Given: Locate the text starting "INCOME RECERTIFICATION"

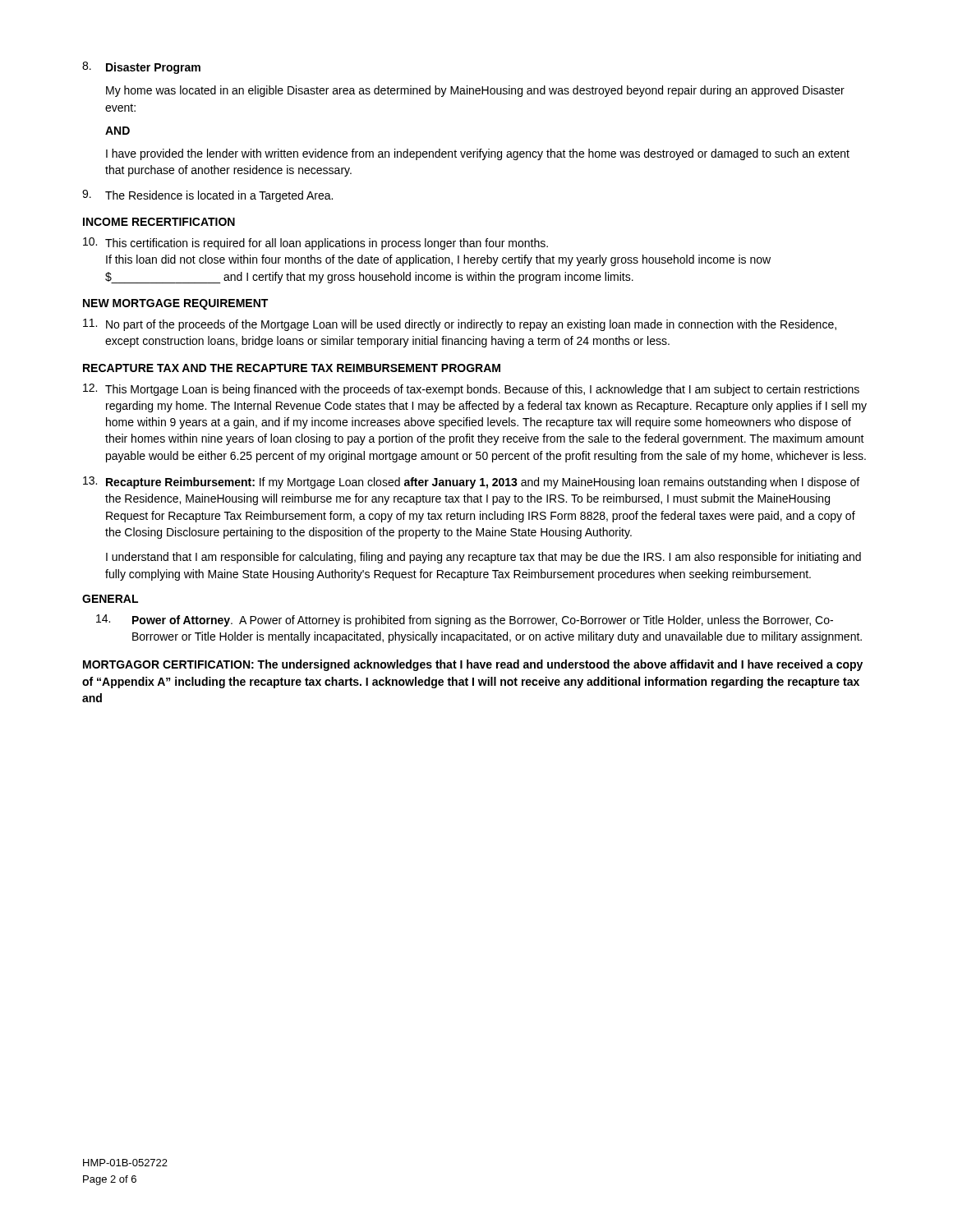Looking at the screenshot, I should click(159, 222).
